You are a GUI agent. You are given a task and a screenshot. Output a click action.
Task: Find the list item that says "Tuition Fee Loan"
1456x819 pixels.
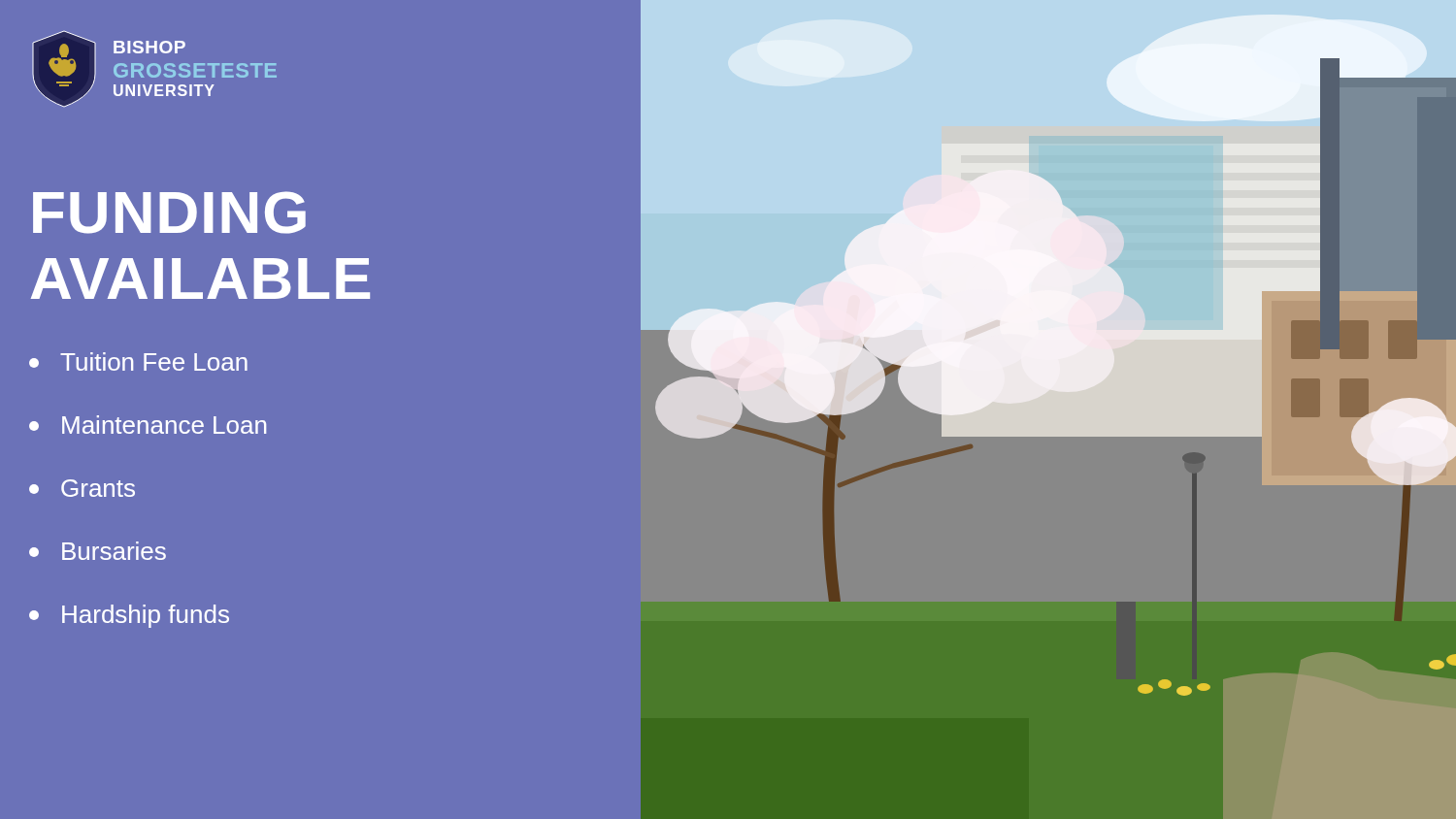[139, 362]
